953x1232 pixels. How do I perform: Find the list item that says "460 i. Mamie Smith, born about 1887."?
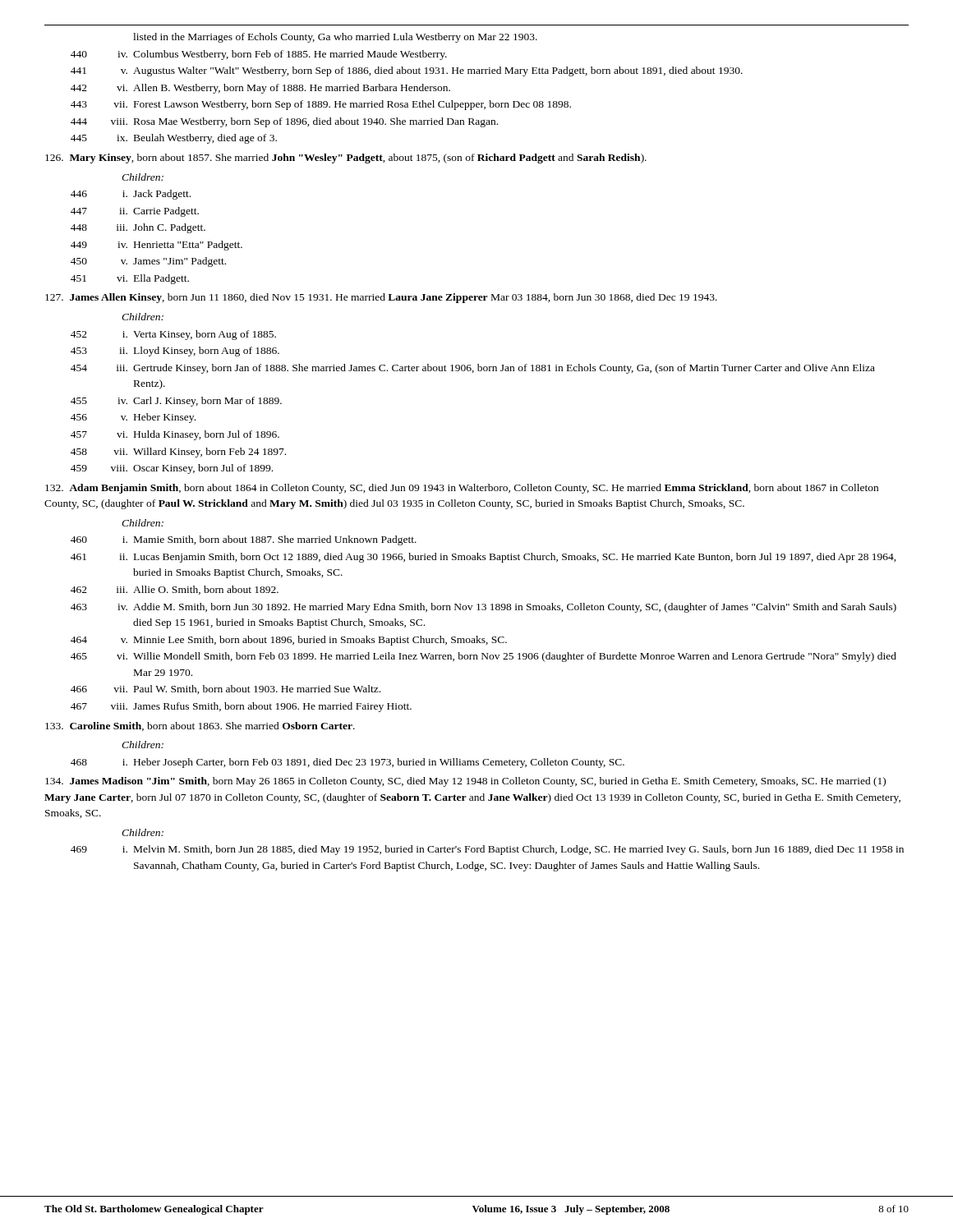pos(244,540)
